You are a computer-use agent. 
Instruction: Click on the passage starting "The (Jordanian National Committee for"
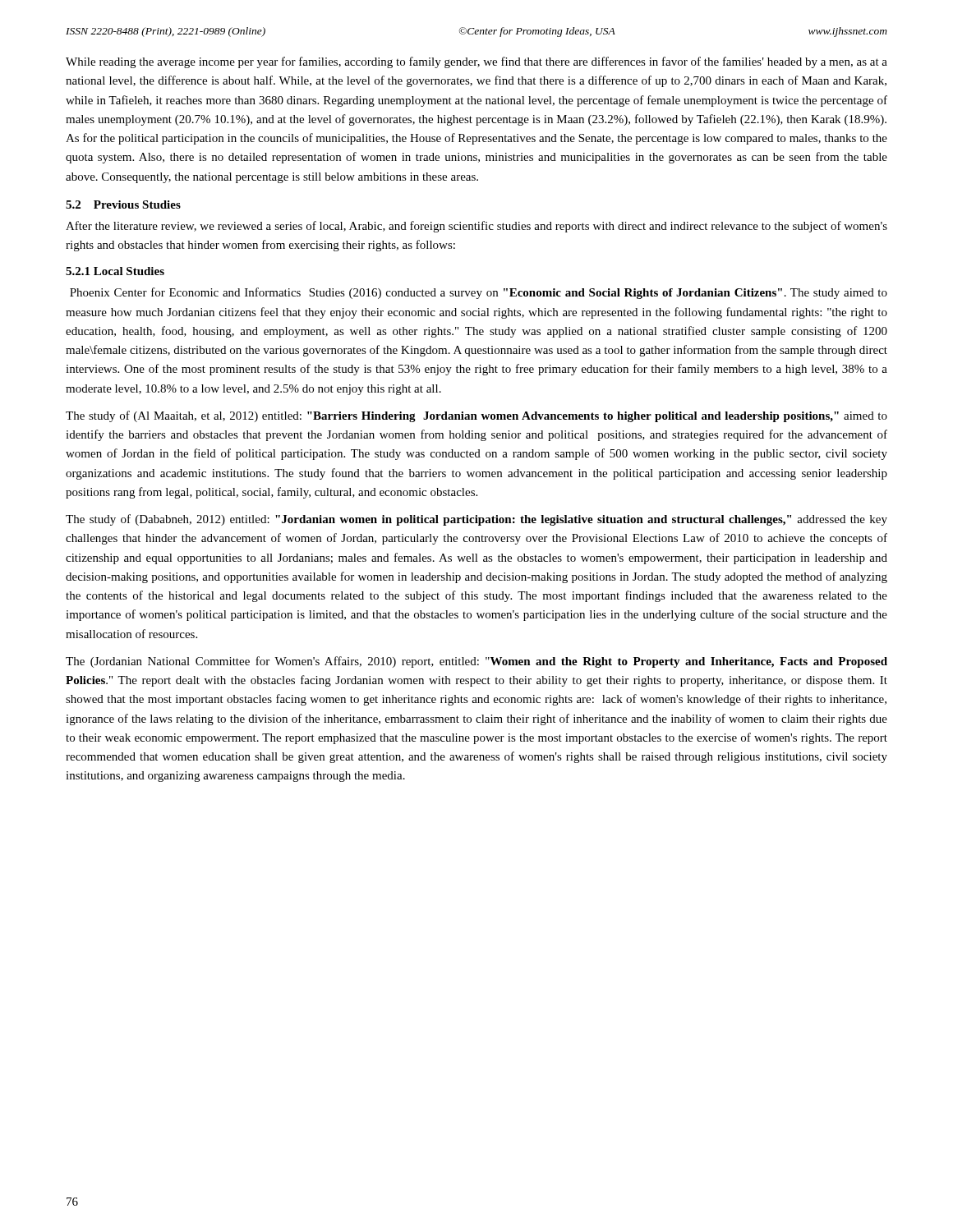tap(476, 718)
